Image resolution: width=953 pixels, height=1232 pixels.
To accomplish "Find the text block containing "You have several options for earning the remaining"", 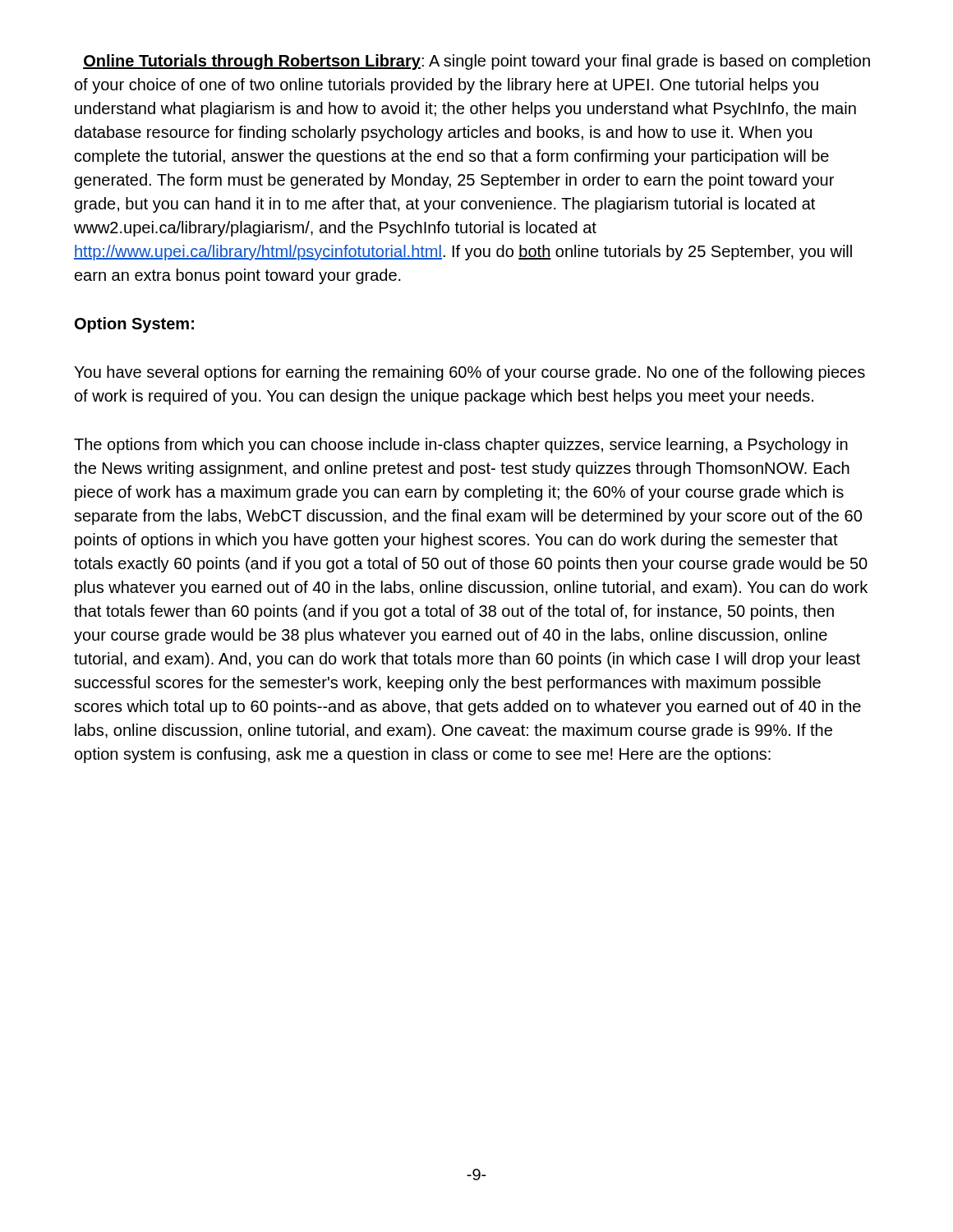I will [470, 384].
